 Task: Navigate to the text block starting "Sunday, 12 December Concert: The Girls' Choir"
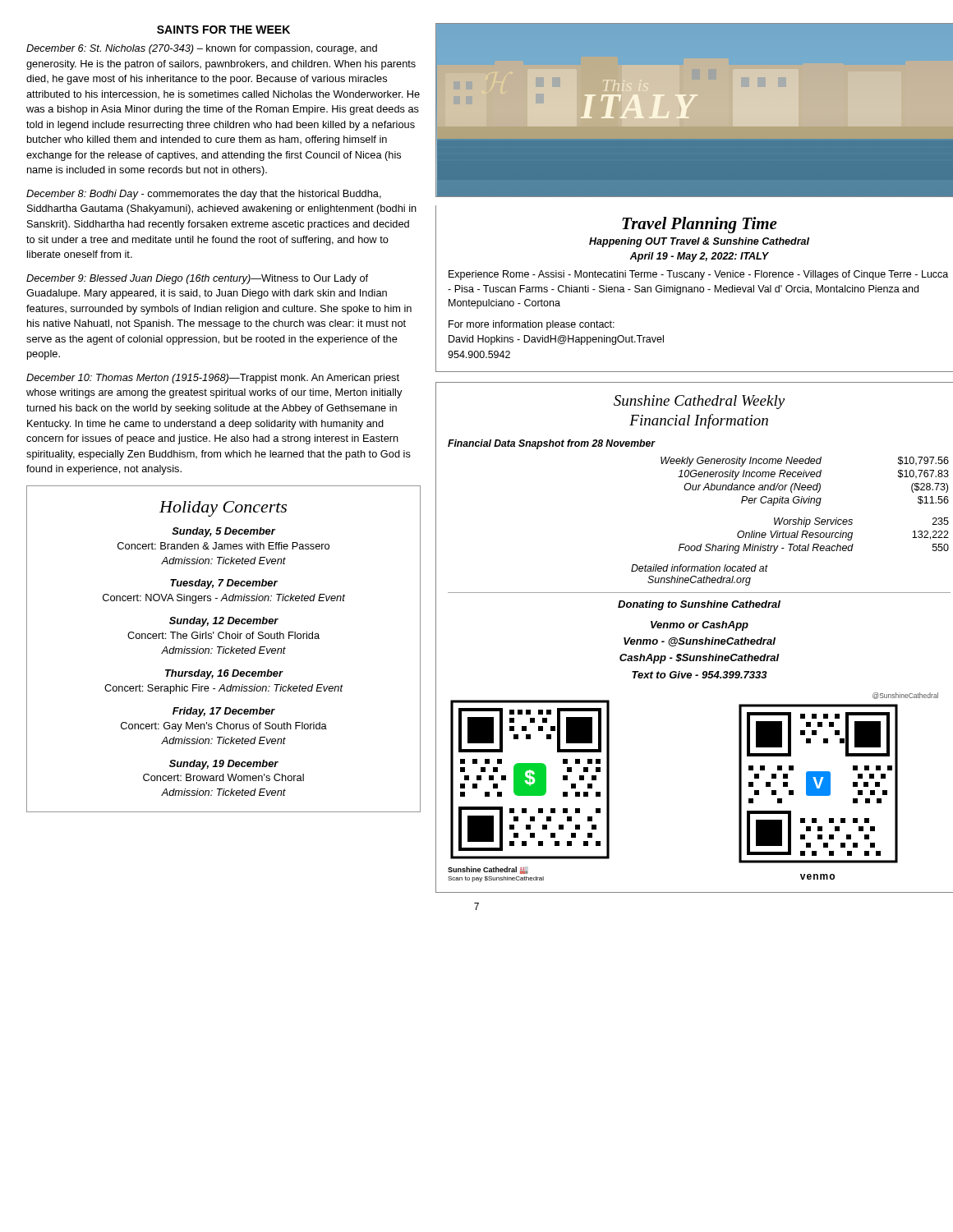(223, 636)
